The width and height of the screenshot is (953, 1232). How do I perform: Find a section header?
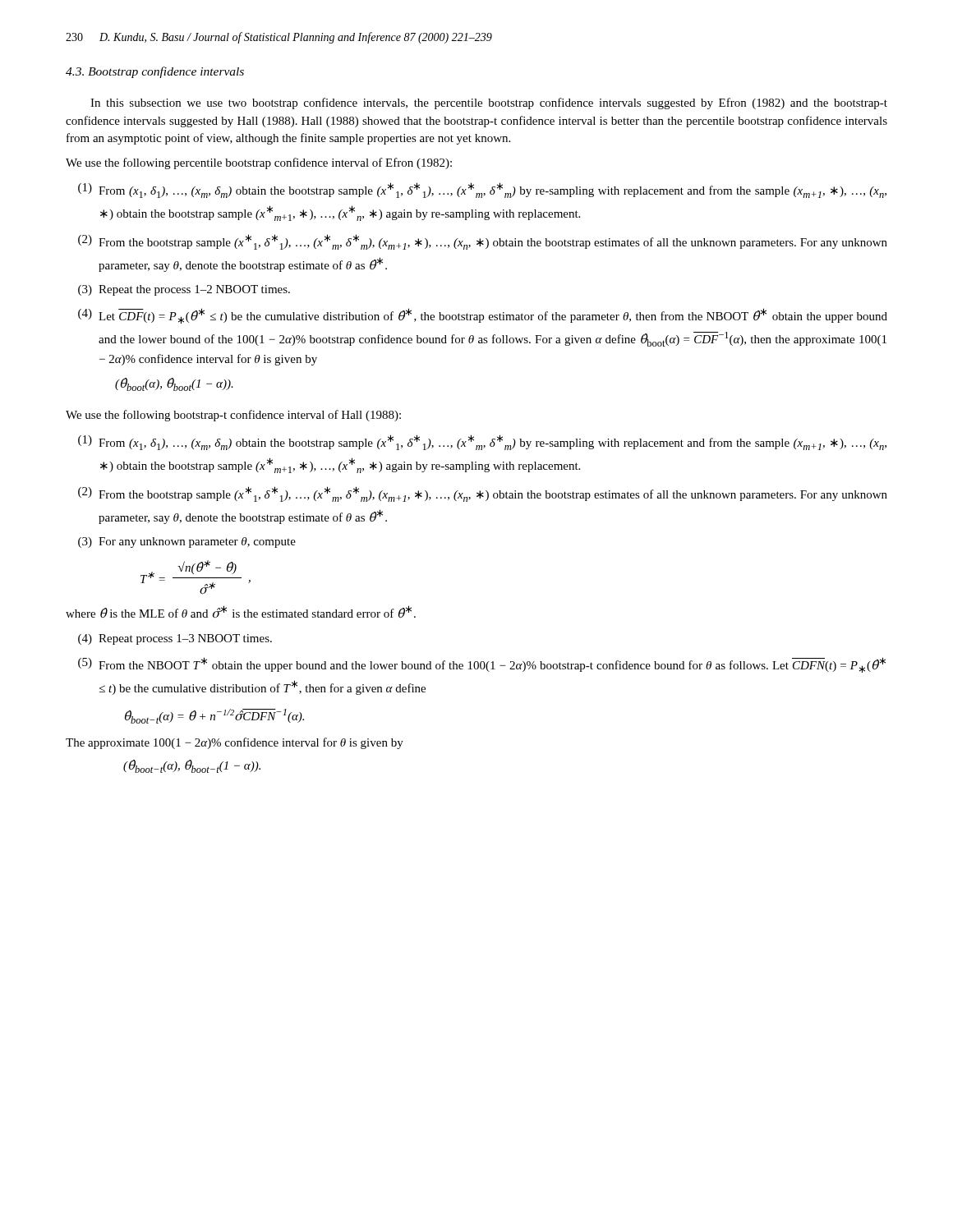155,71
